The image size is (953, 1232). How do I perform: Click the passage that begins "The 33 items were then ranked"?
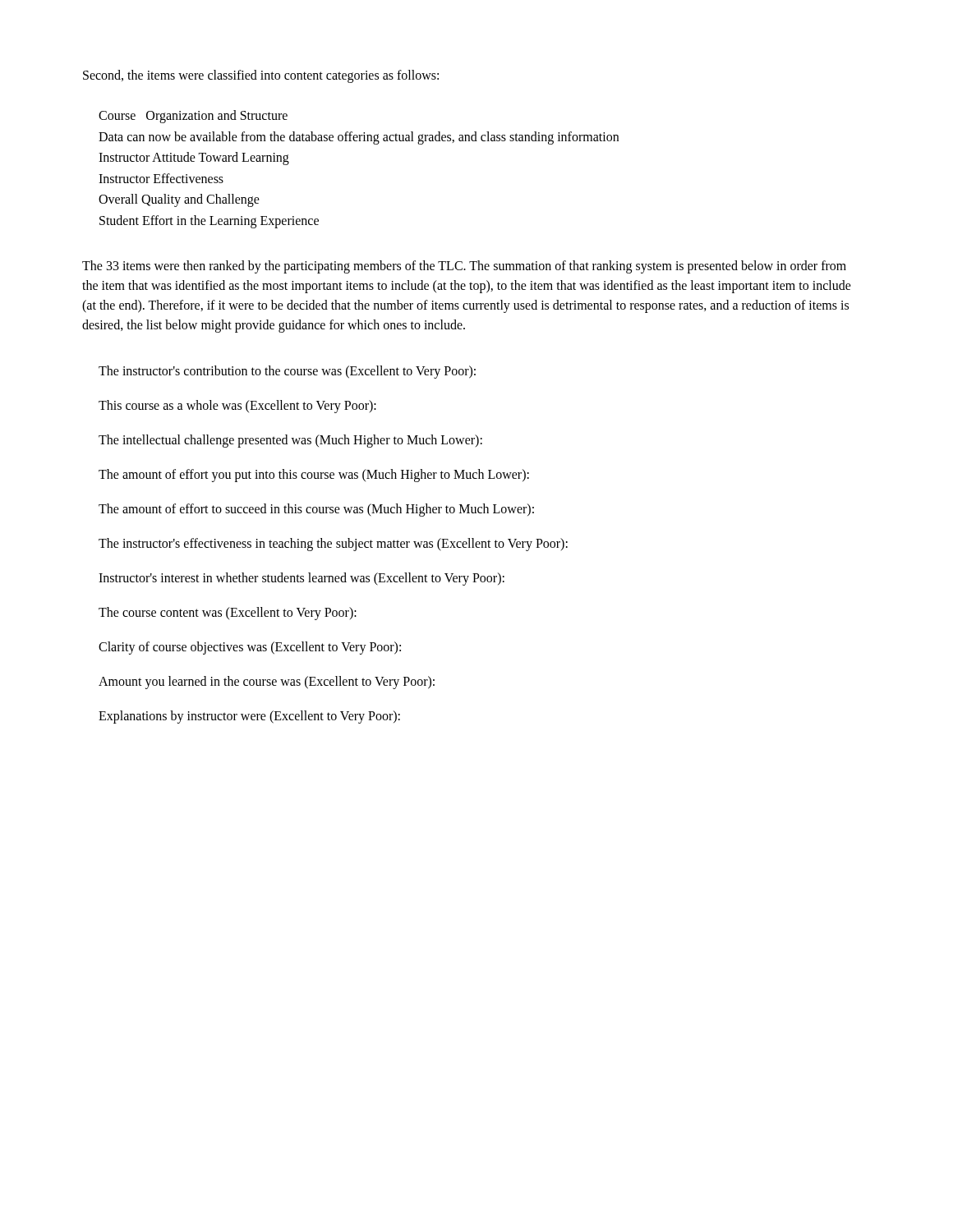click(467, 295)
